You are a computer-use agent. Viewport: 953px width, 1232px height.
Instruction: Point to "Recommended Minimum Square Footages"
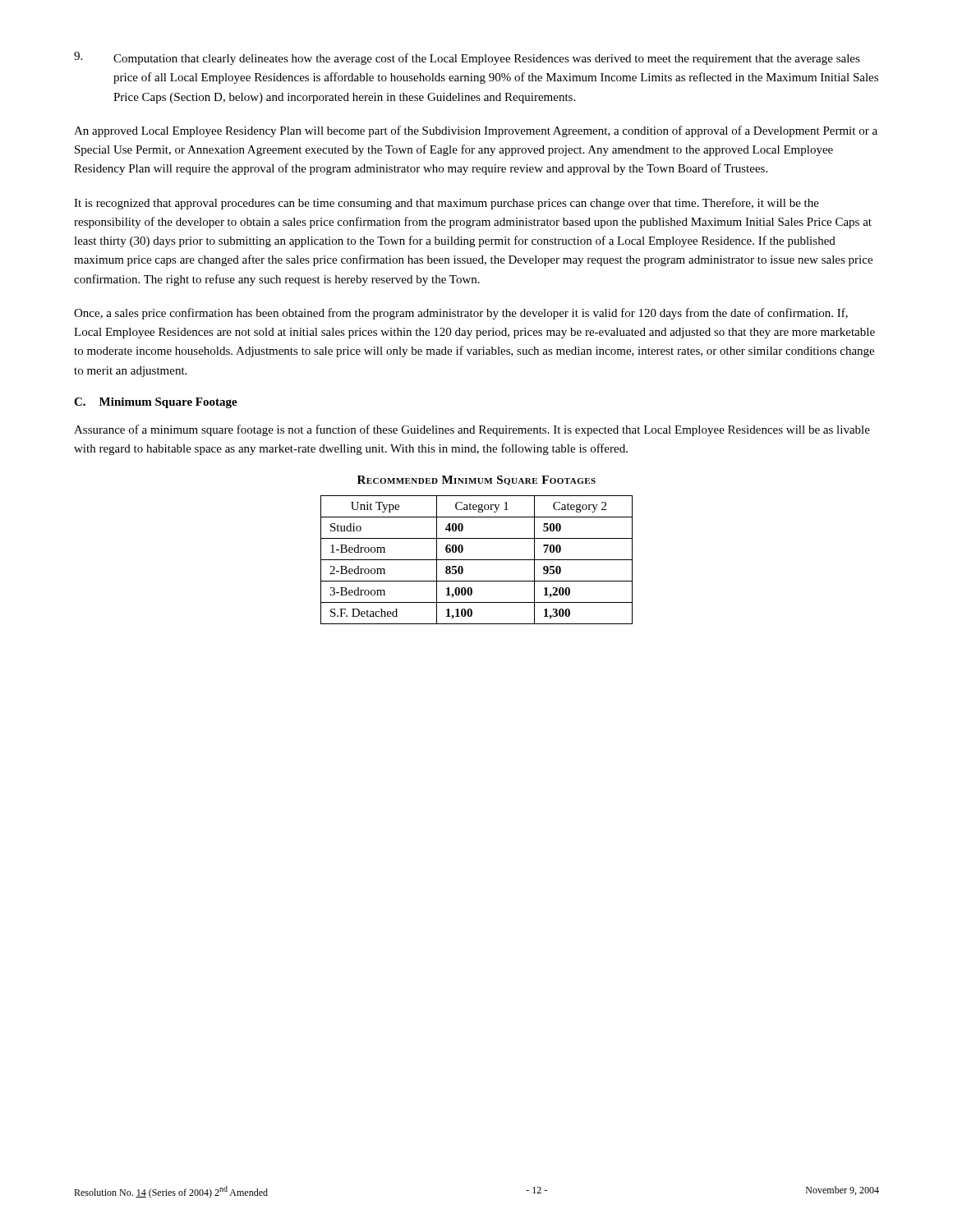coord(476,480)
